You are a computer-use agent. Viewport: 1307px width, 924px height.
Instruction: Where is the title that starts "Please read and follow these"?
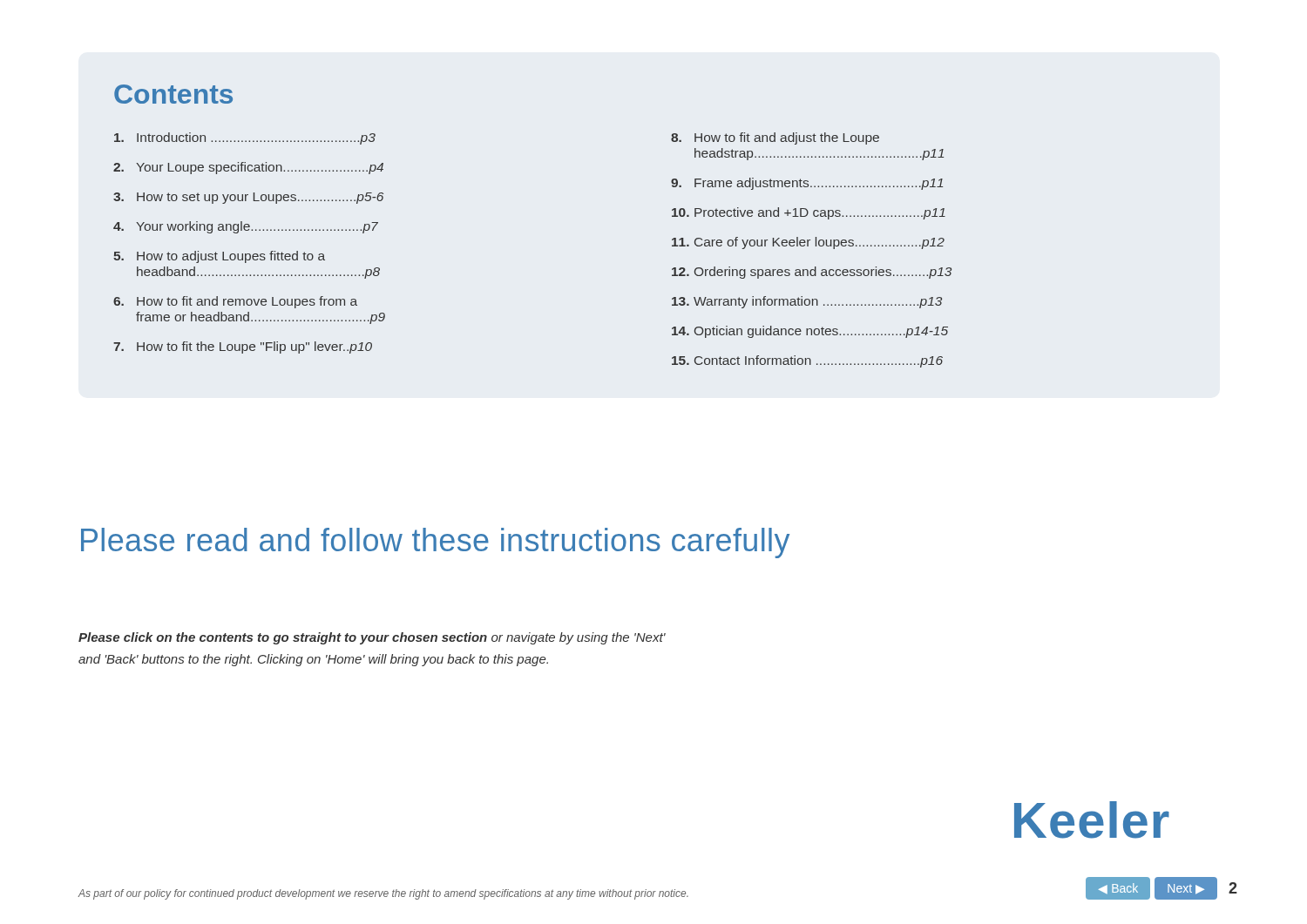(x=434, y=540)
